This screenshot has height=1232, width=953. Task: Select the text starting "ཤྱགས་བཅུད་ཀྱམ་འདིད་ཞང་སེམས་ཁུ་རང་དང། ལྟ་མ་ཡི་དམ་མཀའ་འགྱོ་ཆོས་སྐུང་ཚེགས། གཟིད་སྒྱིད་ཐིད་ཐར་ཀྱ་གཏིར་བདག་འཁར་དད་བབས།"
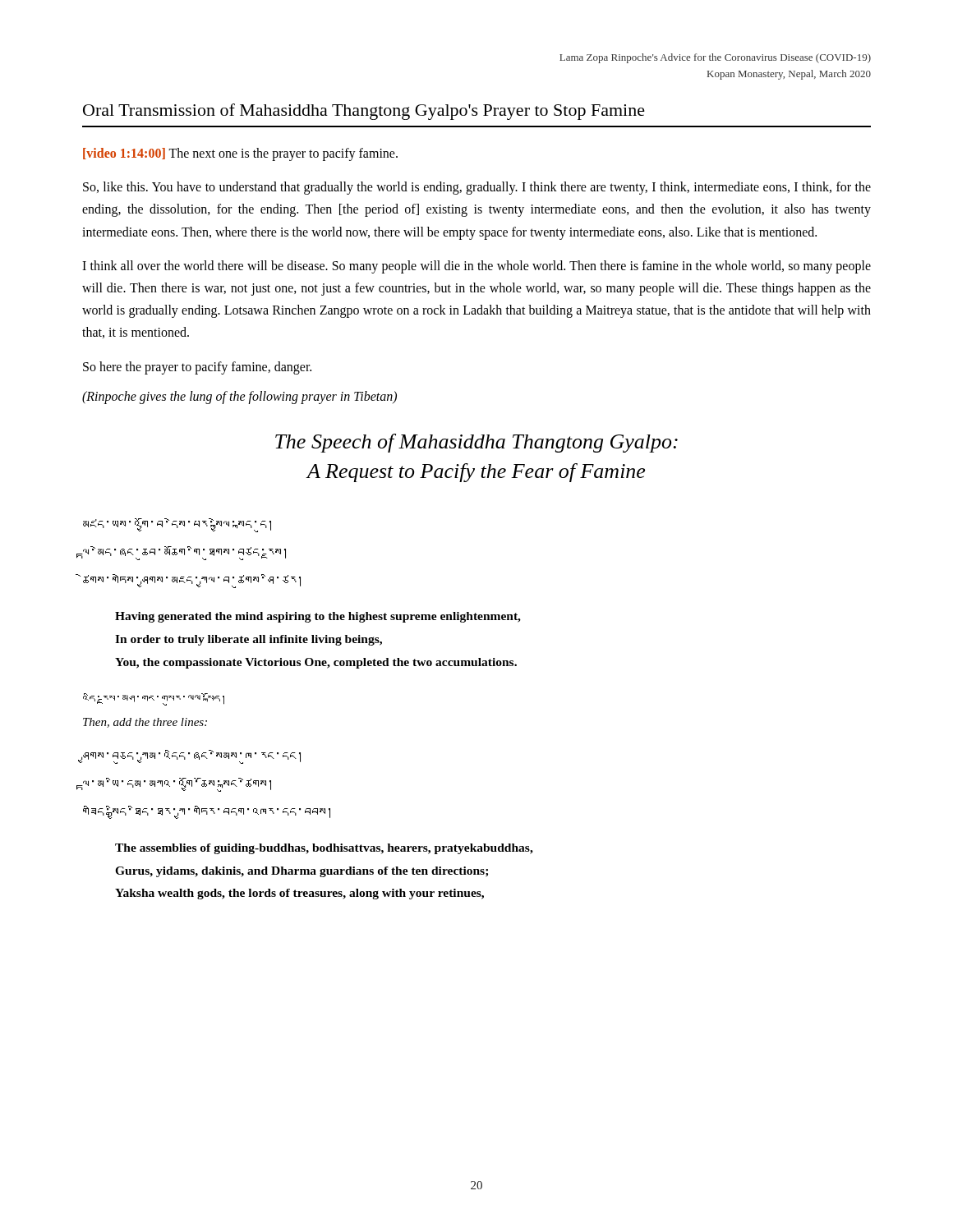208,785
